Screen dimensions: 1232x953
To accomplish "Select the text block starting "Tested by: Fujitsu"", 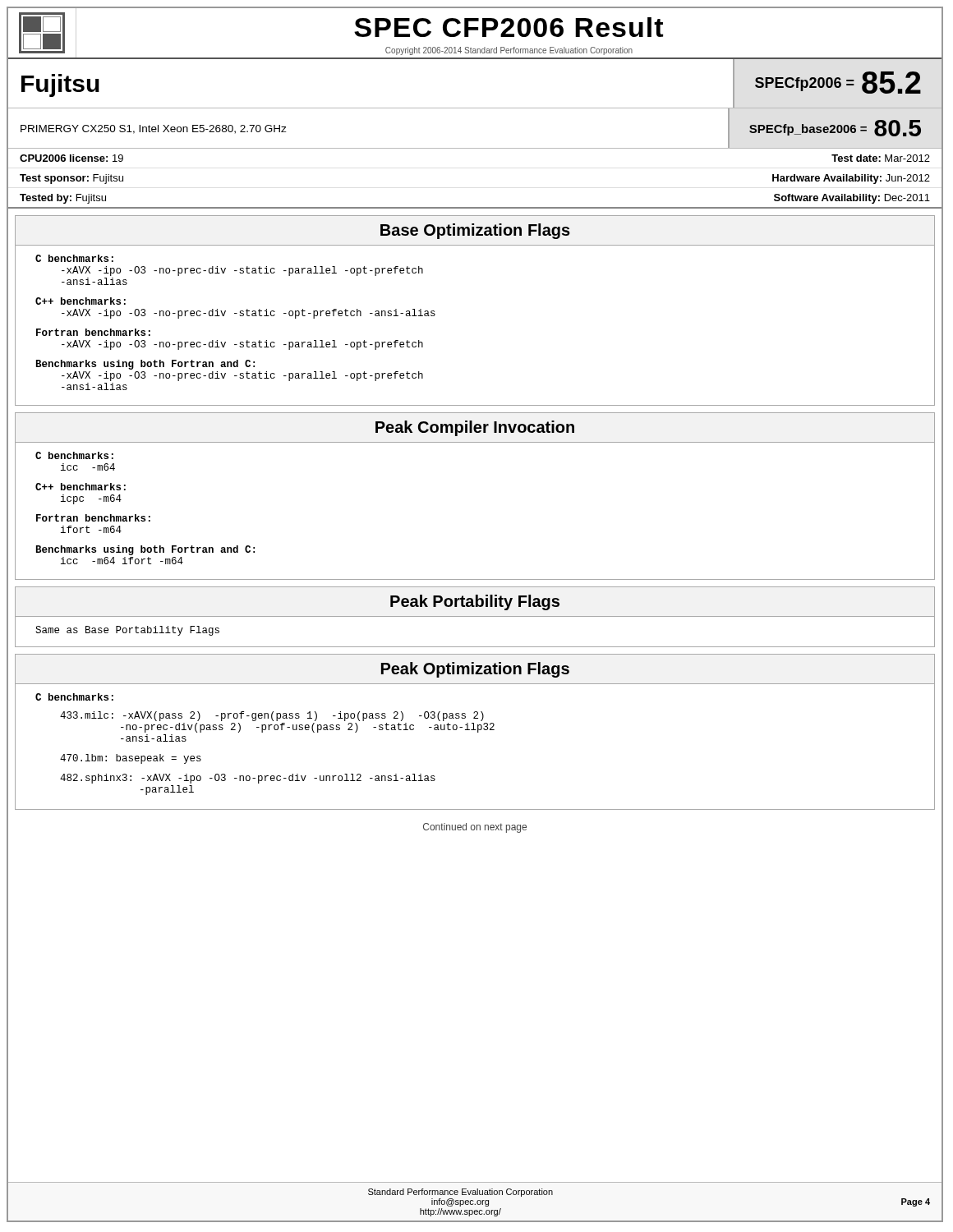I will coord(63,197).
